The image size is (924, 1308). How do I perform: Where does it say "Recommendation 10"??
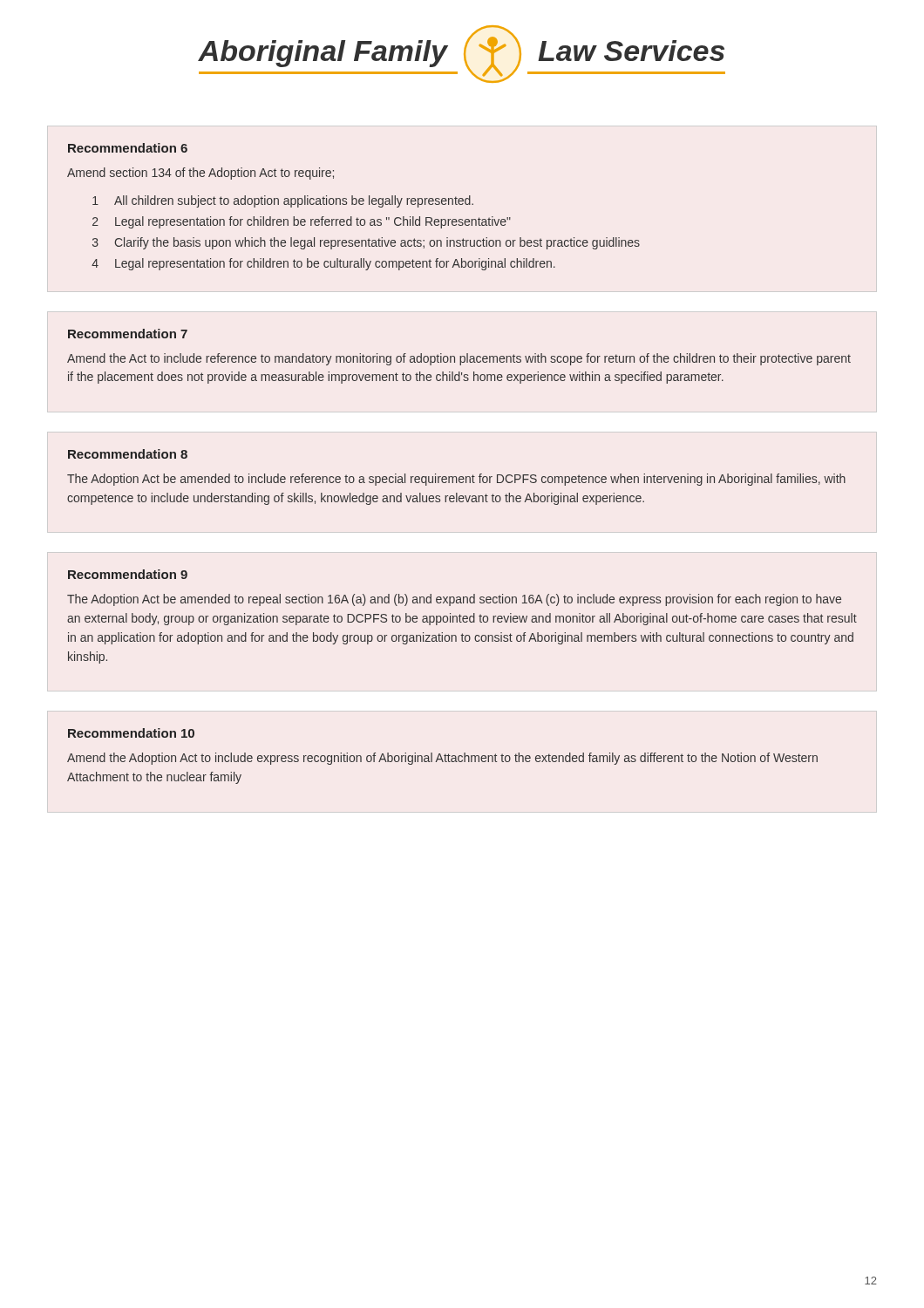131,733
